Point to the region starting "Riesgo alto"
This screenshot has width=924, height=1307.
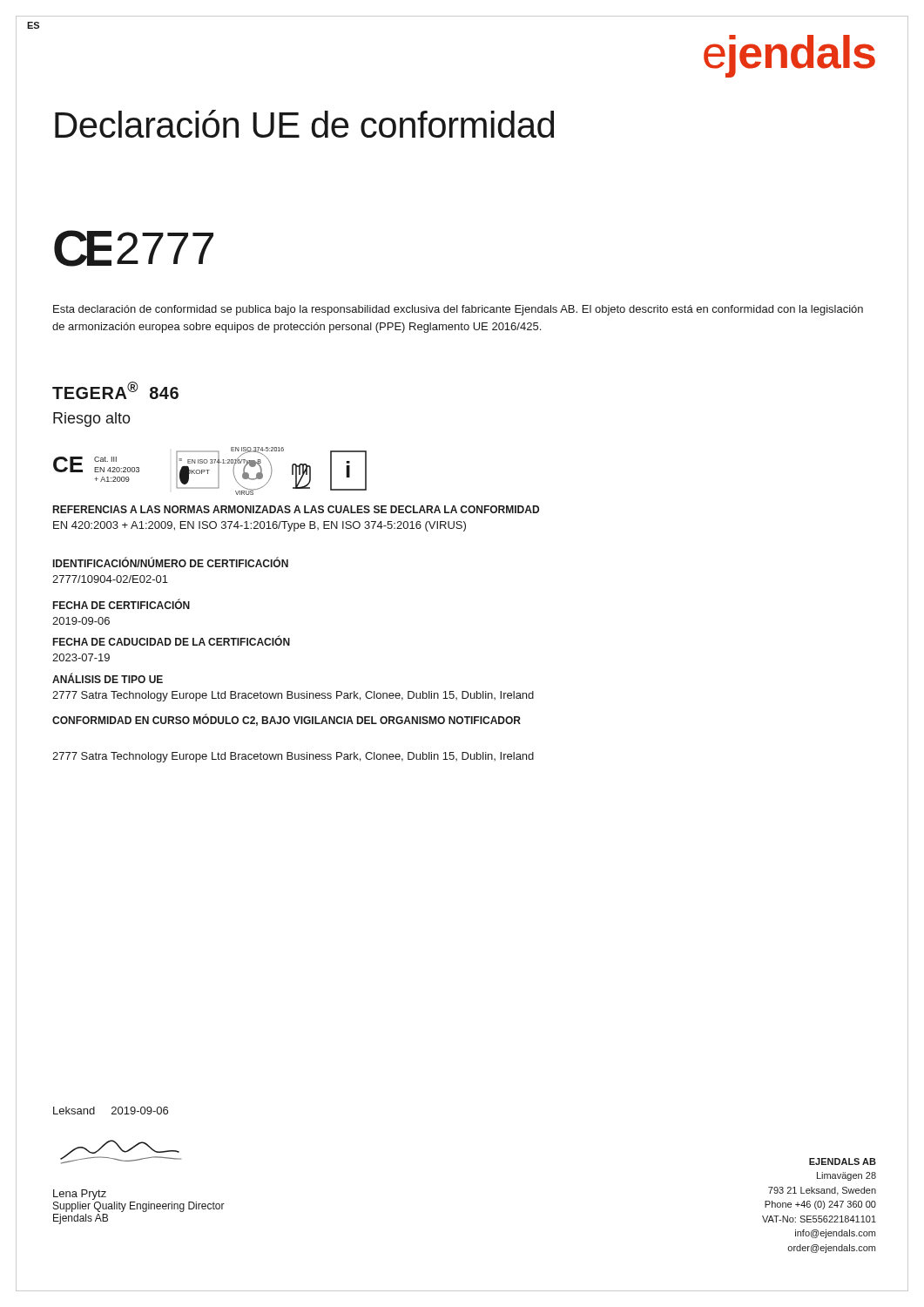coord(91,418)
